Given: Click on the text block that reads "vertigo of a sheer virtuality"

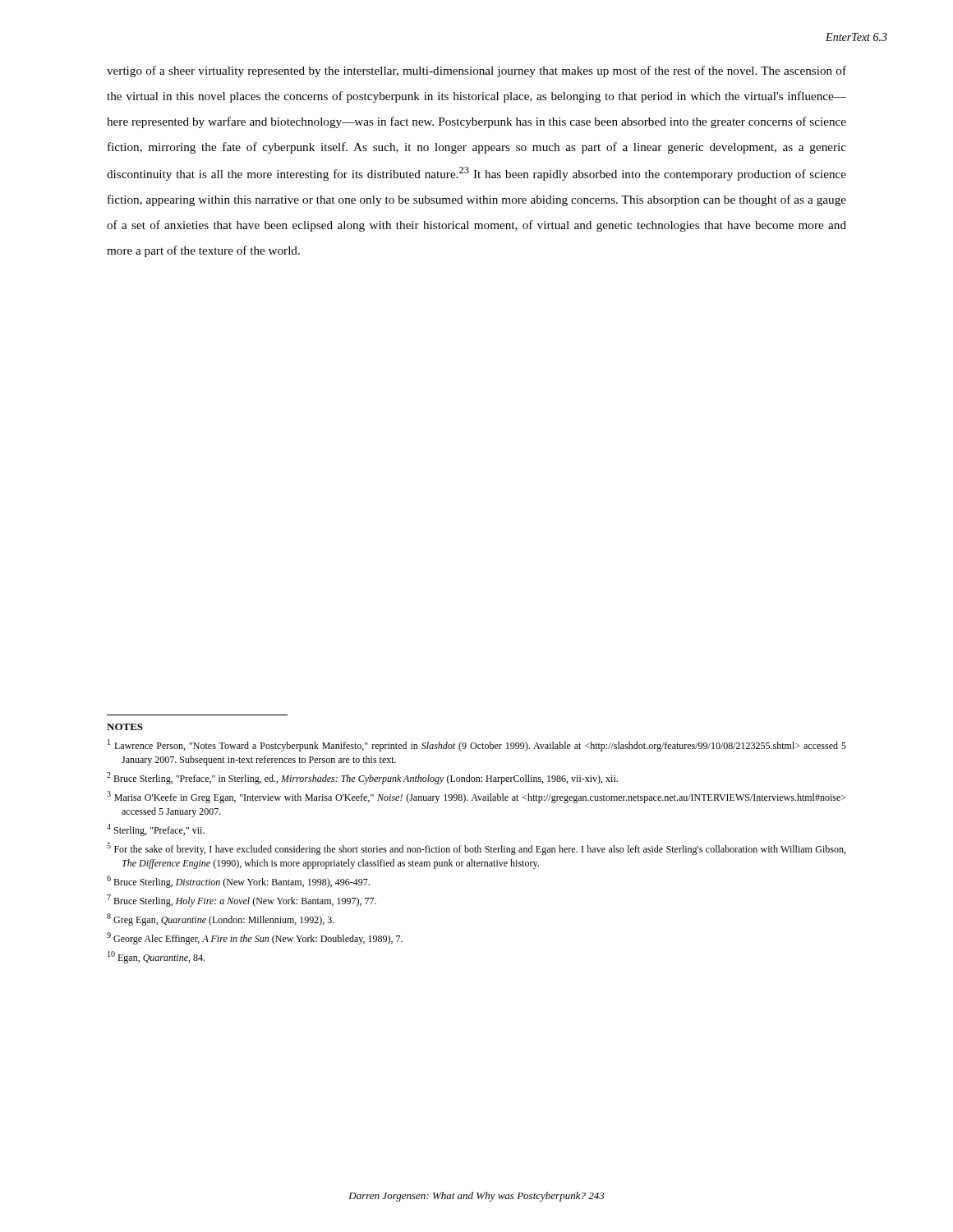Looking at the screenshot, I should [x=476, y=160].
